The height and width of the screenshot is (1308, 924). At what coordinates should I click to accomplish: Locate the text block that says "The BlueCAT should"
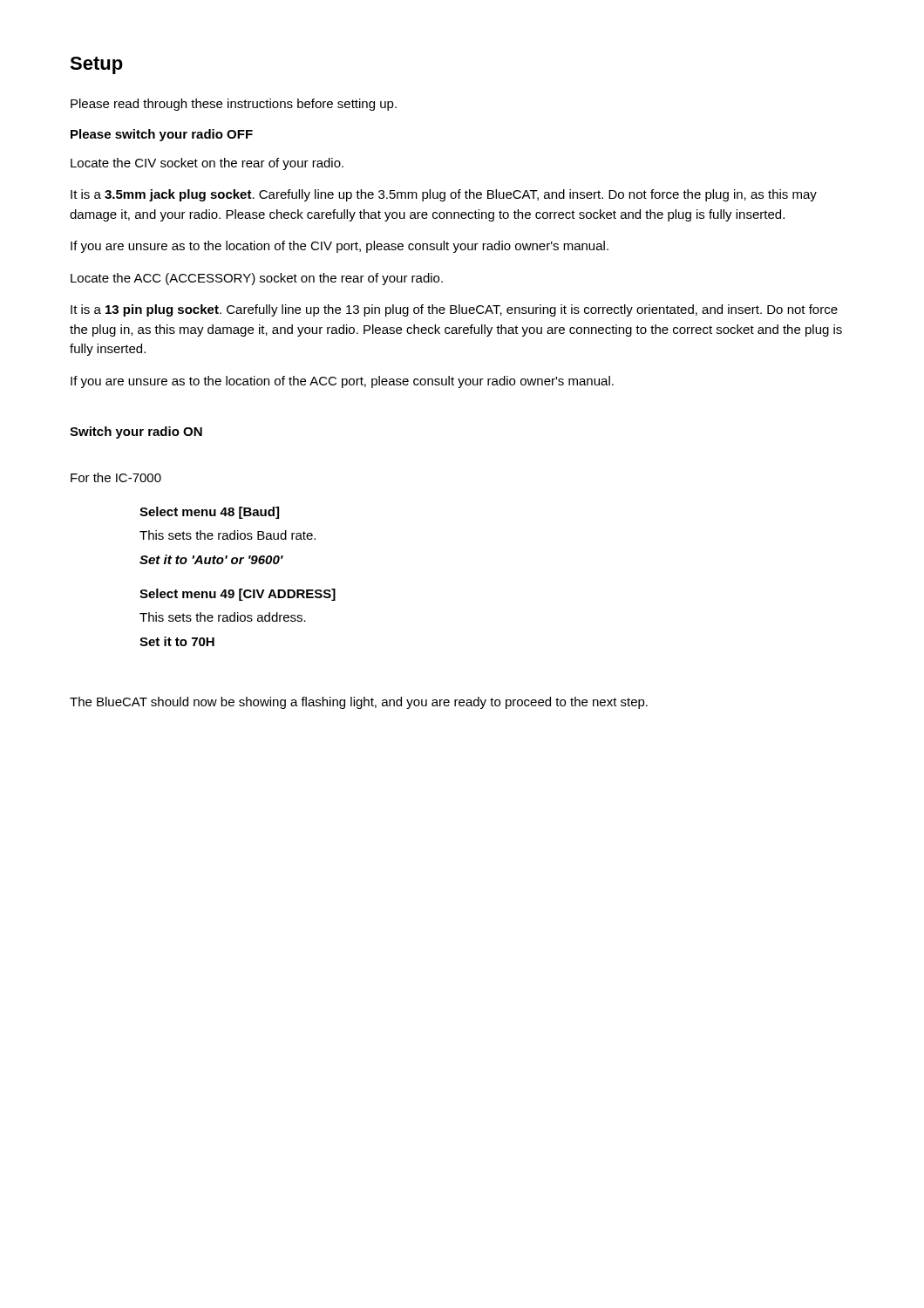click(x=359, y=701)
